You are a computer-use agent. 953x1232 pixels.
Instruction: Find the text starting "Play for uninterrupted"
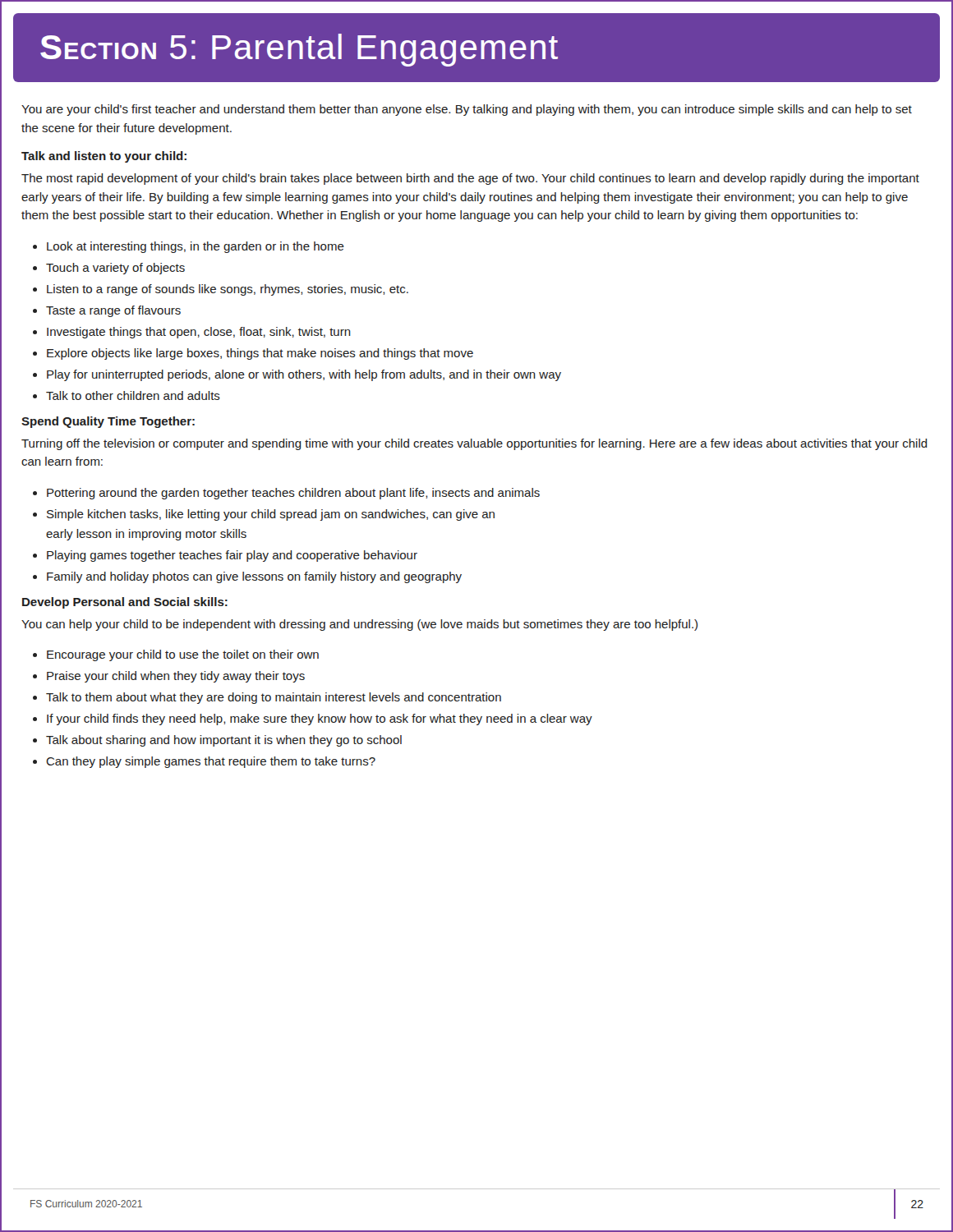tap(304, 374)
